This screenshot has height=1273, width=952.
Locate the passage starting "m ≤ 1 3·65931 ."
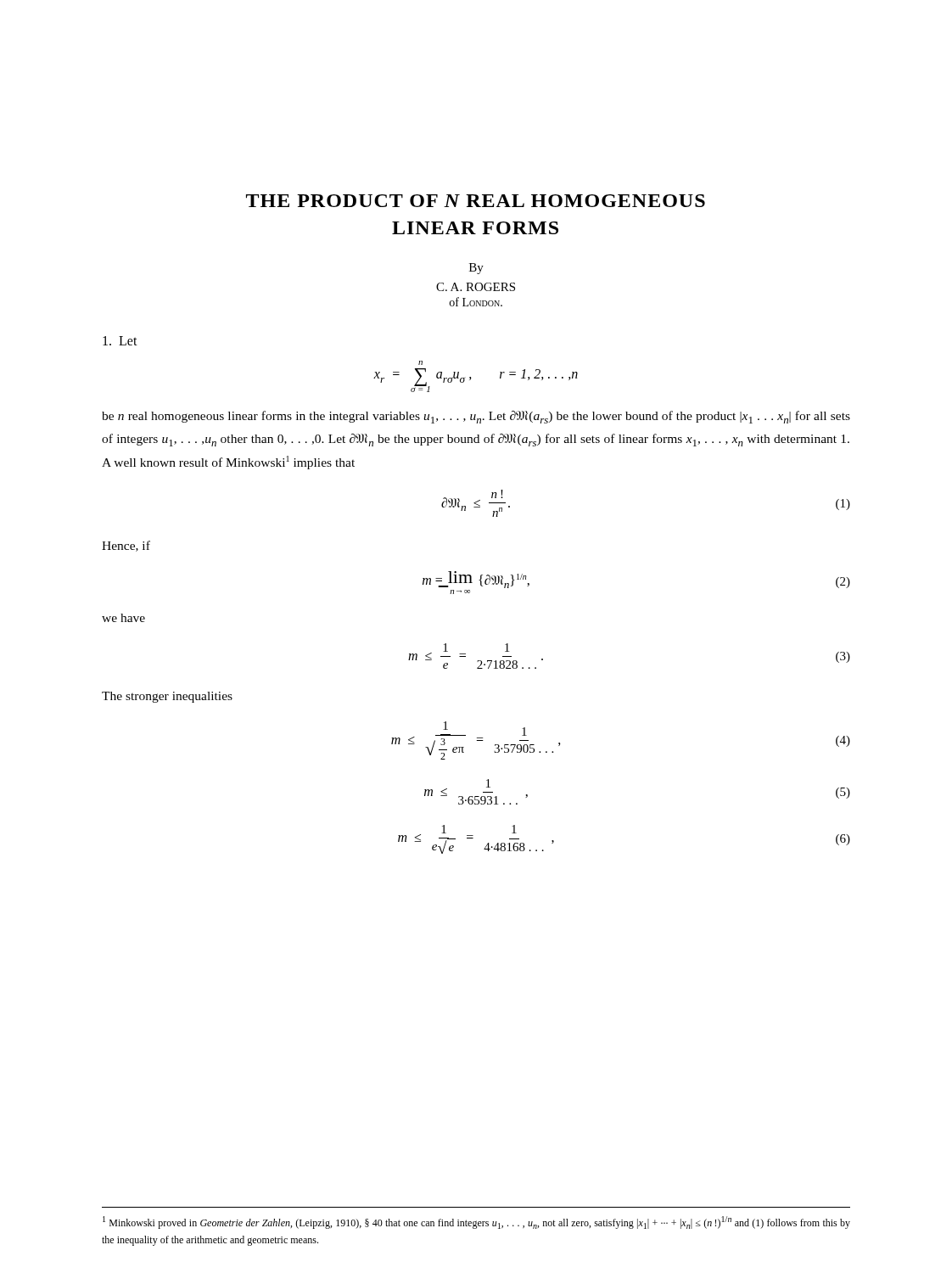[476, 792]
